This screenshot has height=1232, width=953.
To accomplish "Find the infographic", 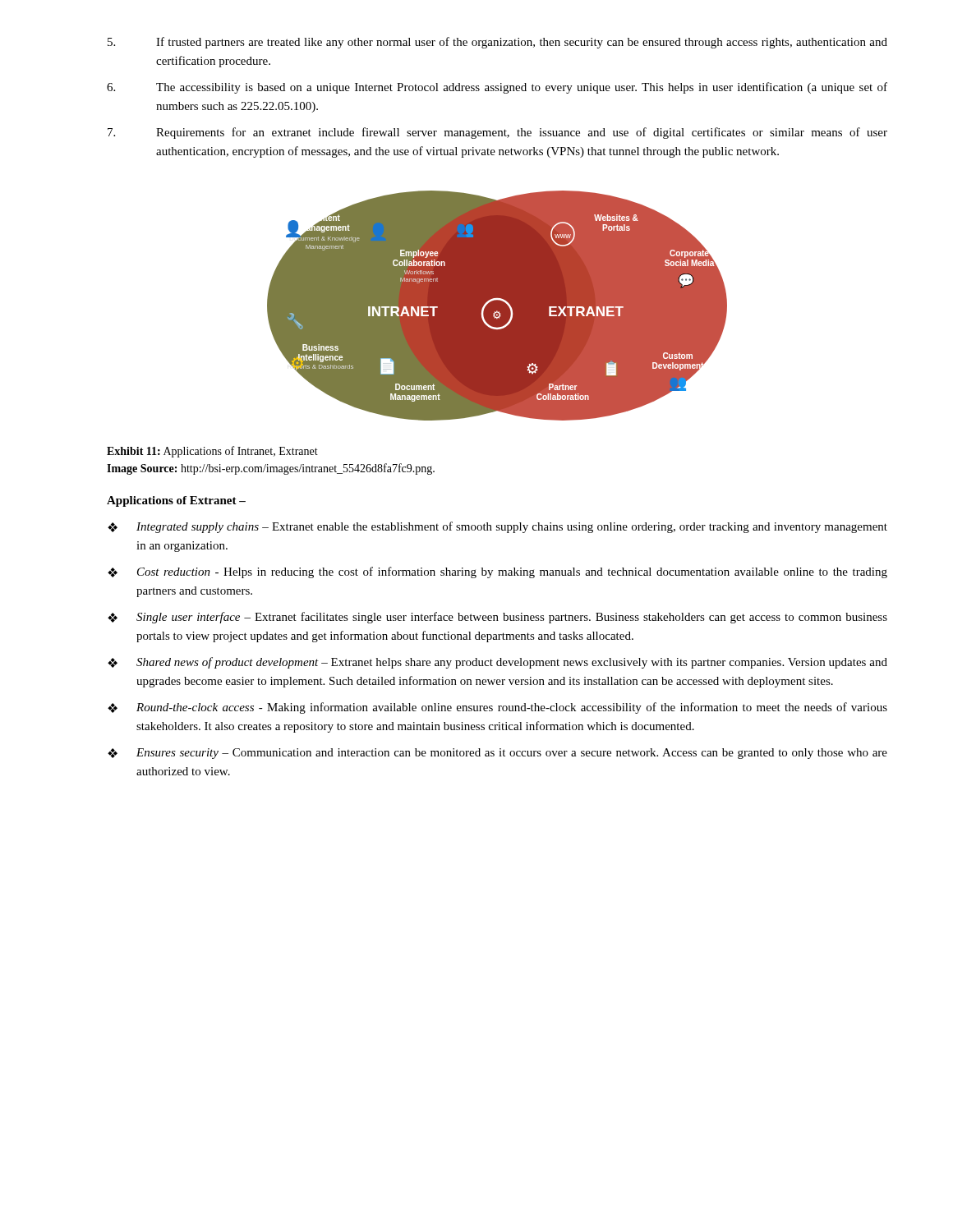I will pos(497,307).
